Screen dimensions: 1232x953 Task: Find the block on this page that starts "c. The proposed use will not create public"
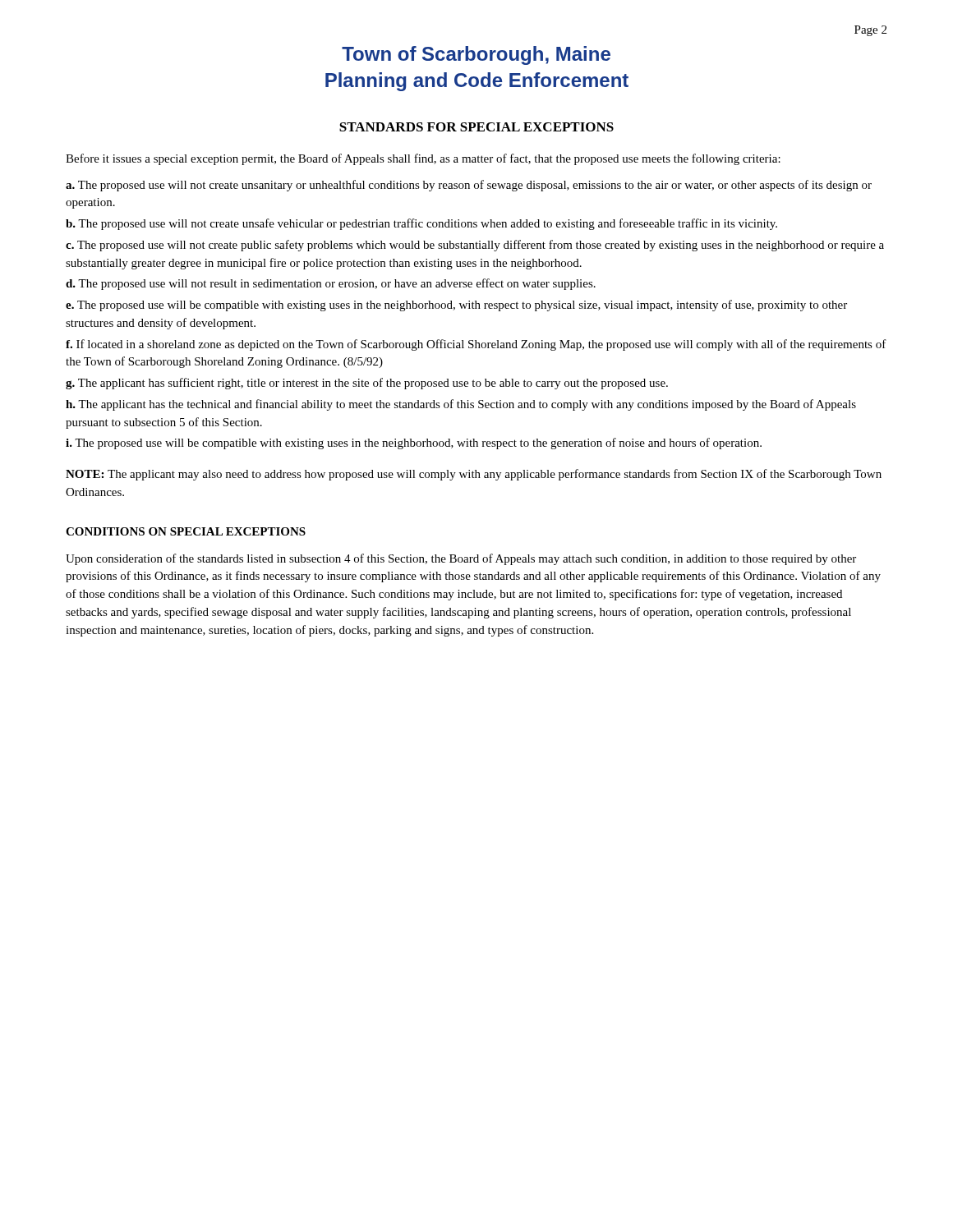click(475, 254)
